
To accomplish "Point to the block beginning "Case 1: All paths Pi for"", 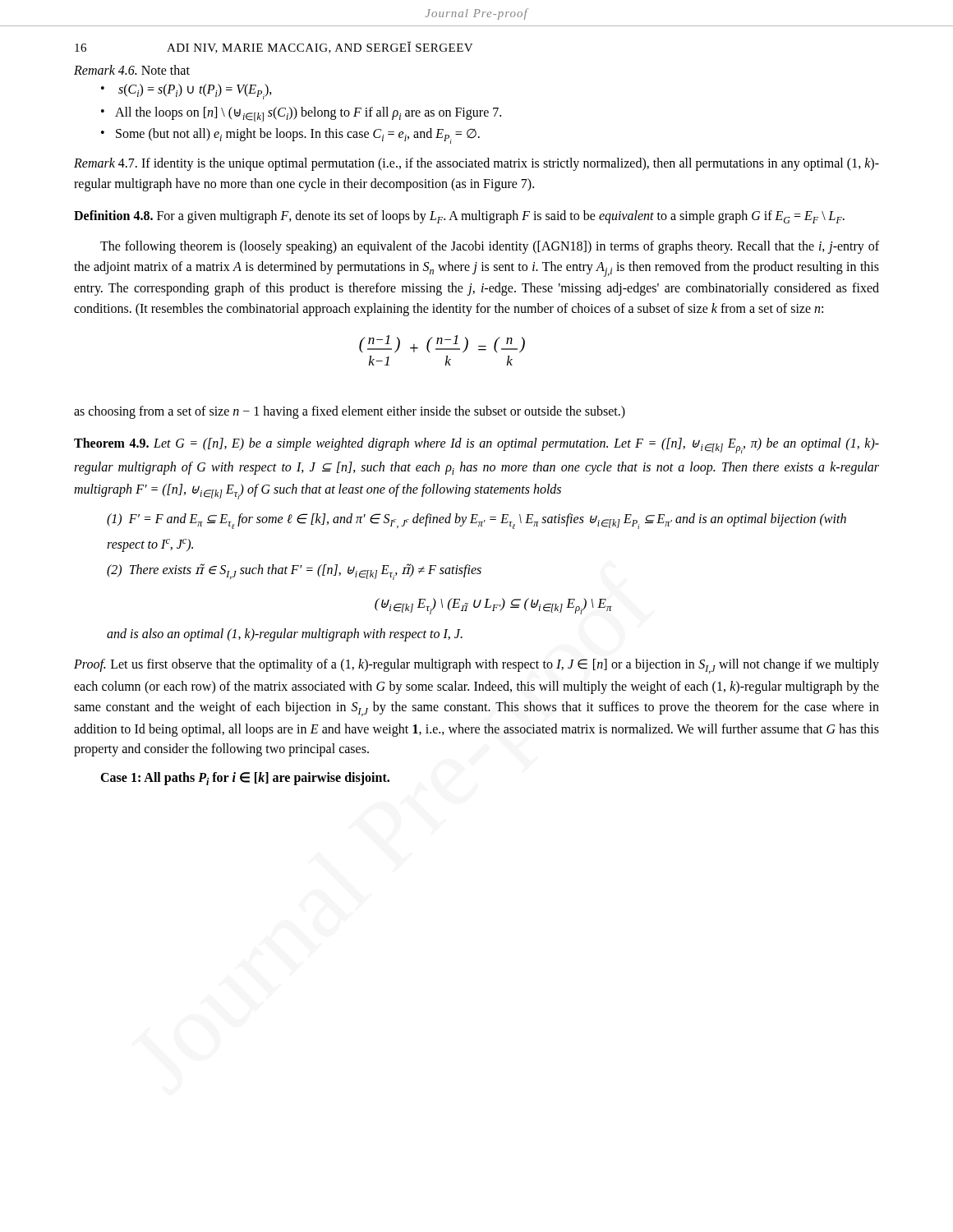I will pos(245,779).
